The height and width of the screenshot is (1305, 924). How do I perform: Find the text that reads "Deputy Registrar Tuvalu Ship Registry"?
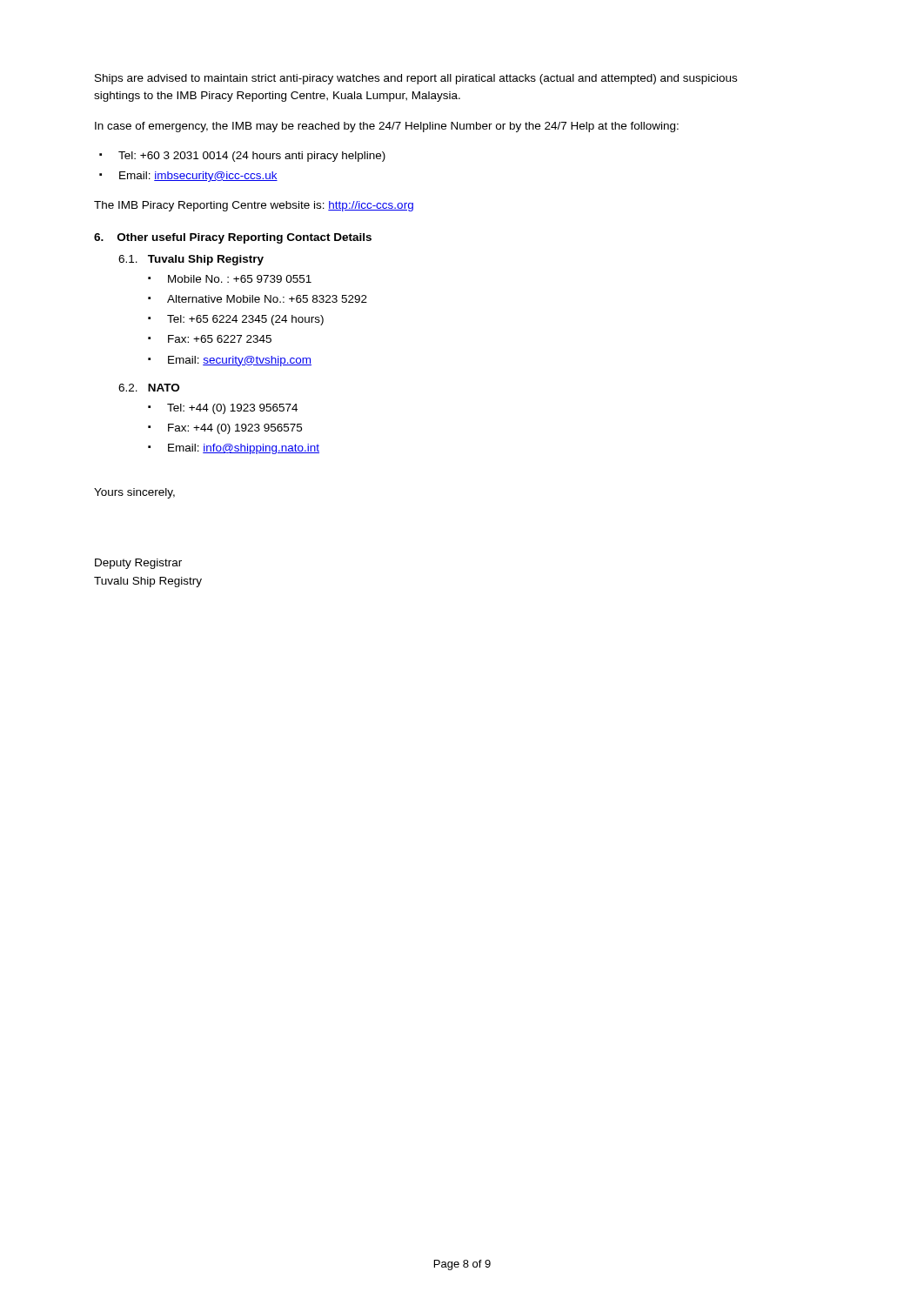pos(148,572)
